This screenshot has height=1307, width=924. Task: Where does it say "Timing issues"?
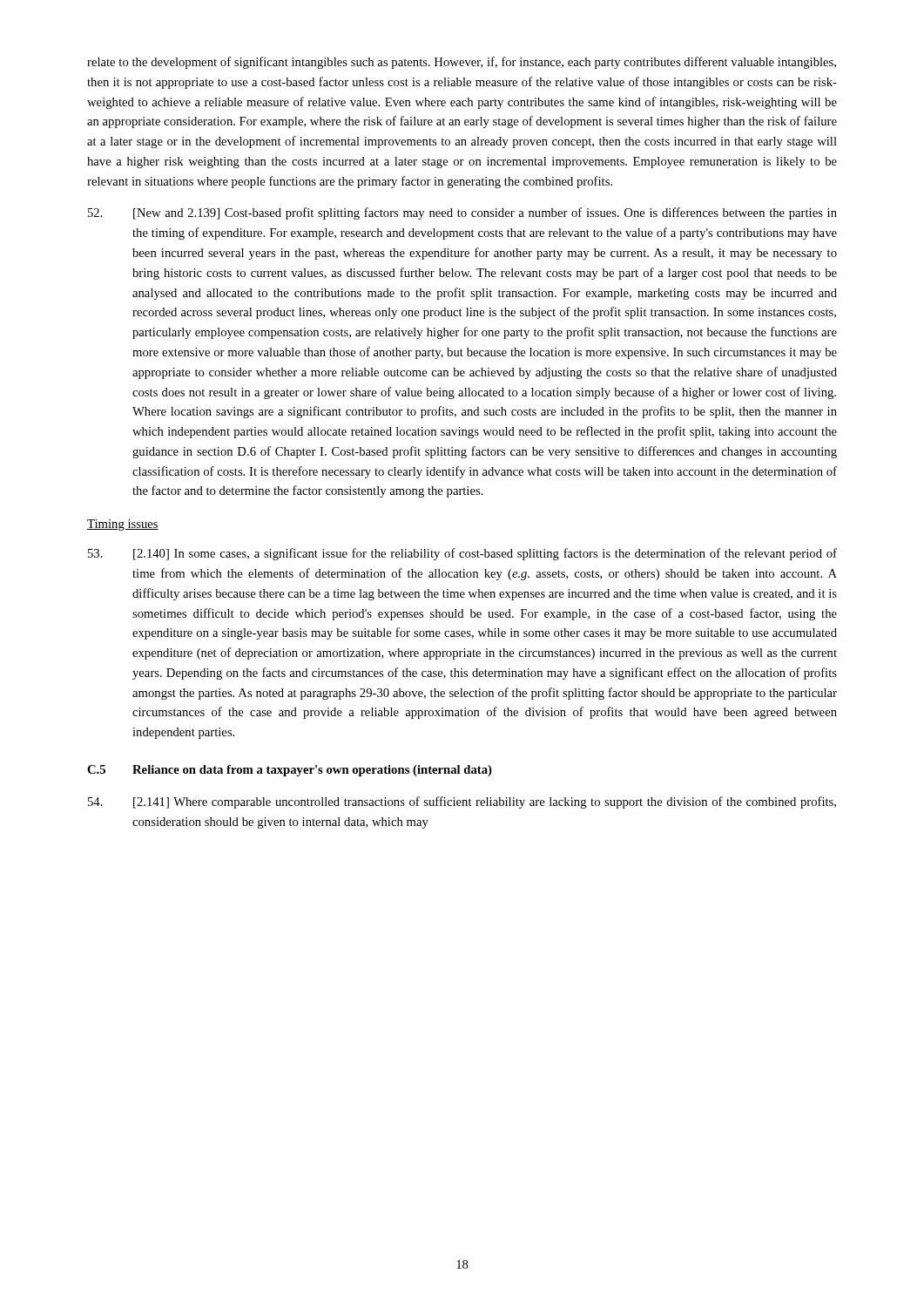pos(123,524)
